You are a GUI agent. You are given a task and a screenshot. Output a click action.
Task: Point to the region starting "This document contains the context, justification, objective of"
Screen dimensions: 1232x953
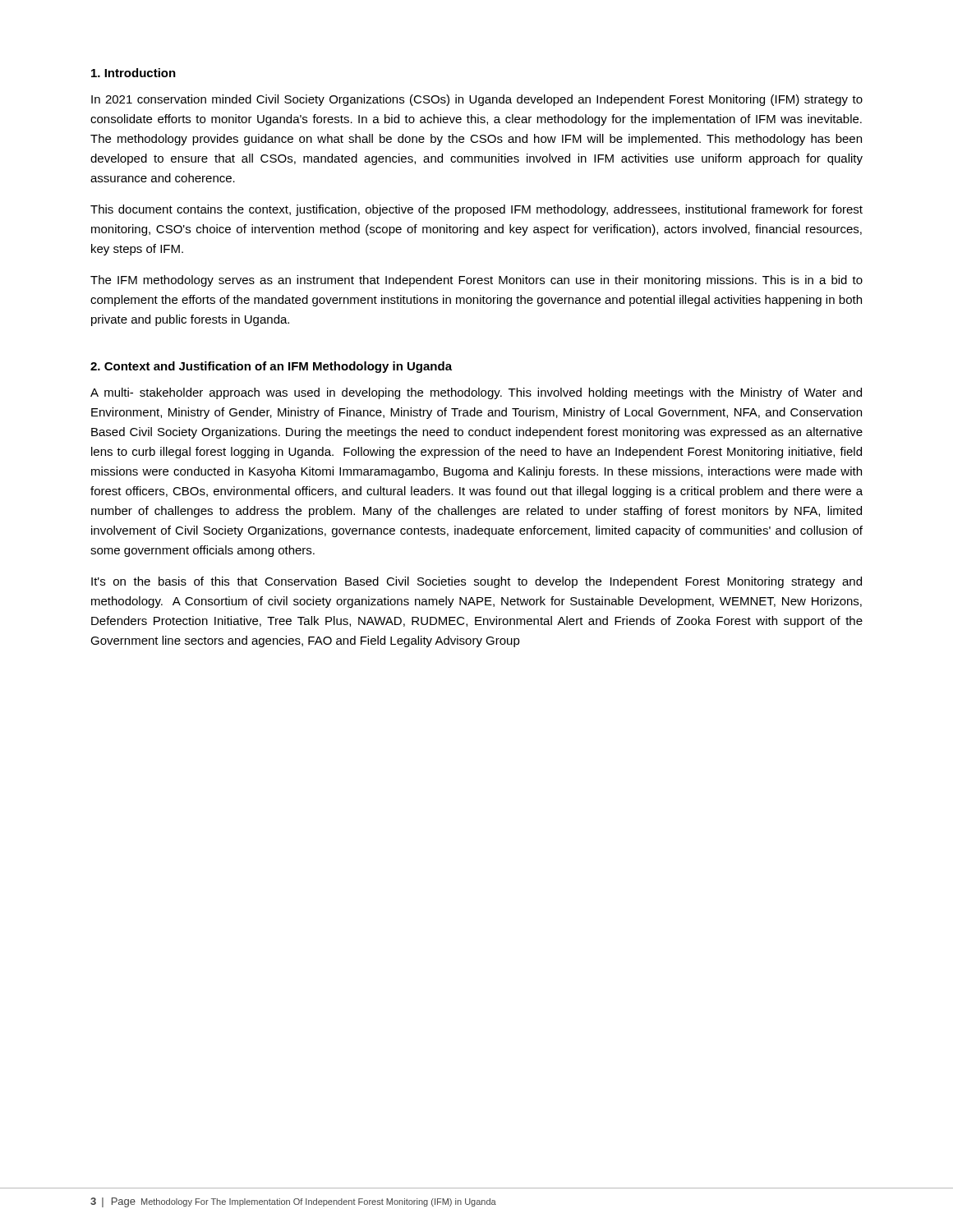[x=476, y=229]
